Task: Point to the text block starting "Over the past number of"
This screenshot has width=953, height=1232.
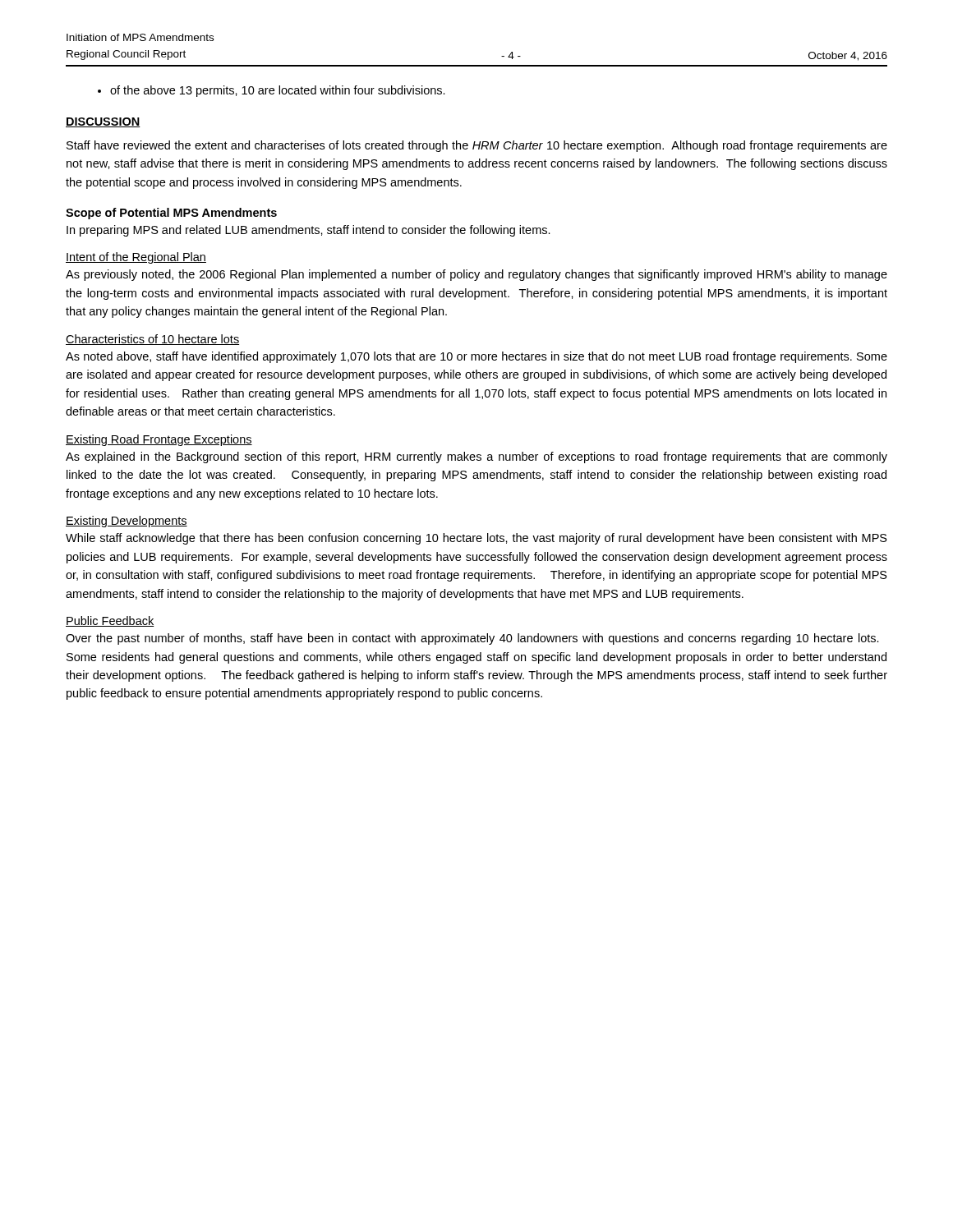Action: (x=476, y=666)
